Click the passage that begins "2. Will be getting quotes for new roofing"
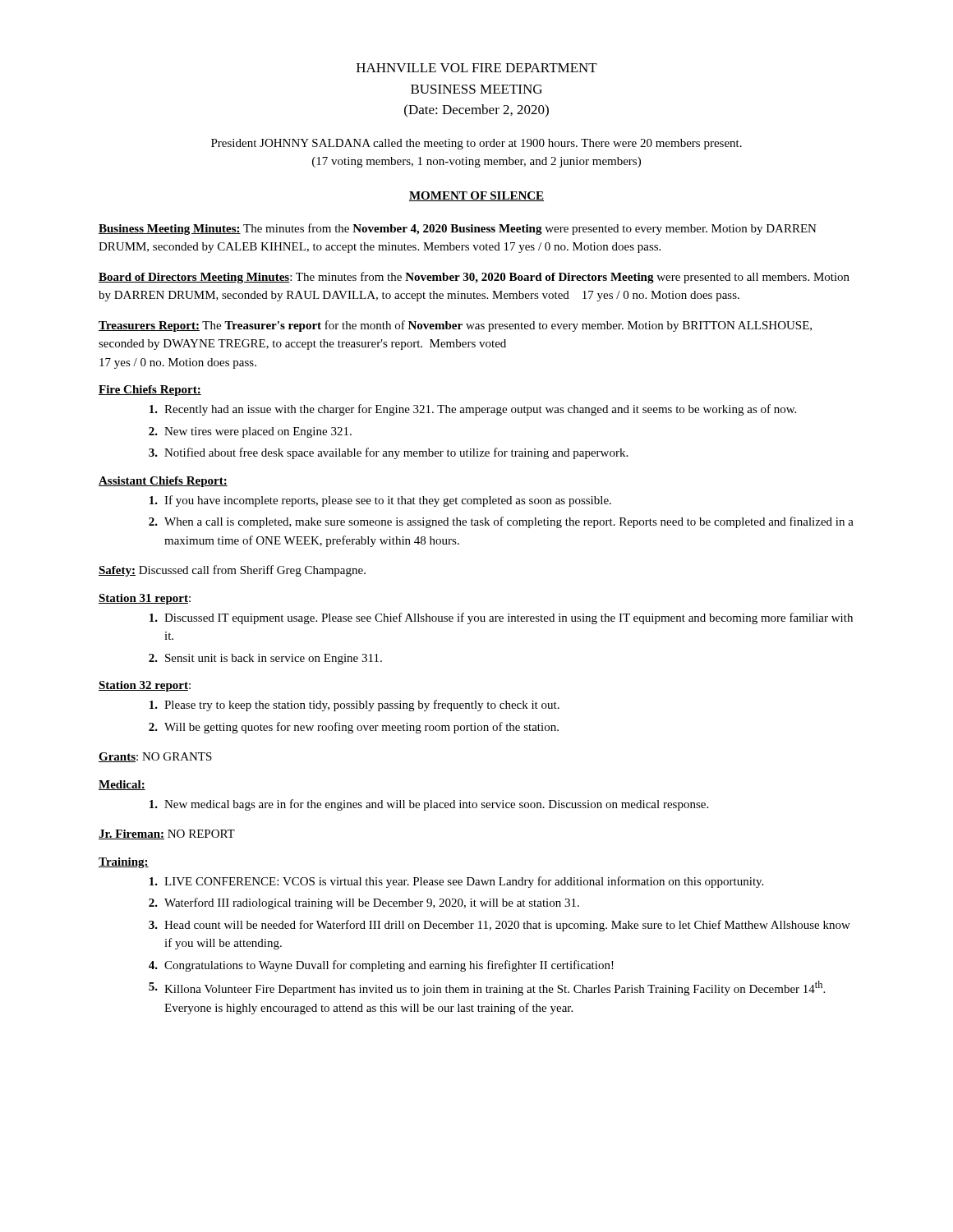 (493, 727)
